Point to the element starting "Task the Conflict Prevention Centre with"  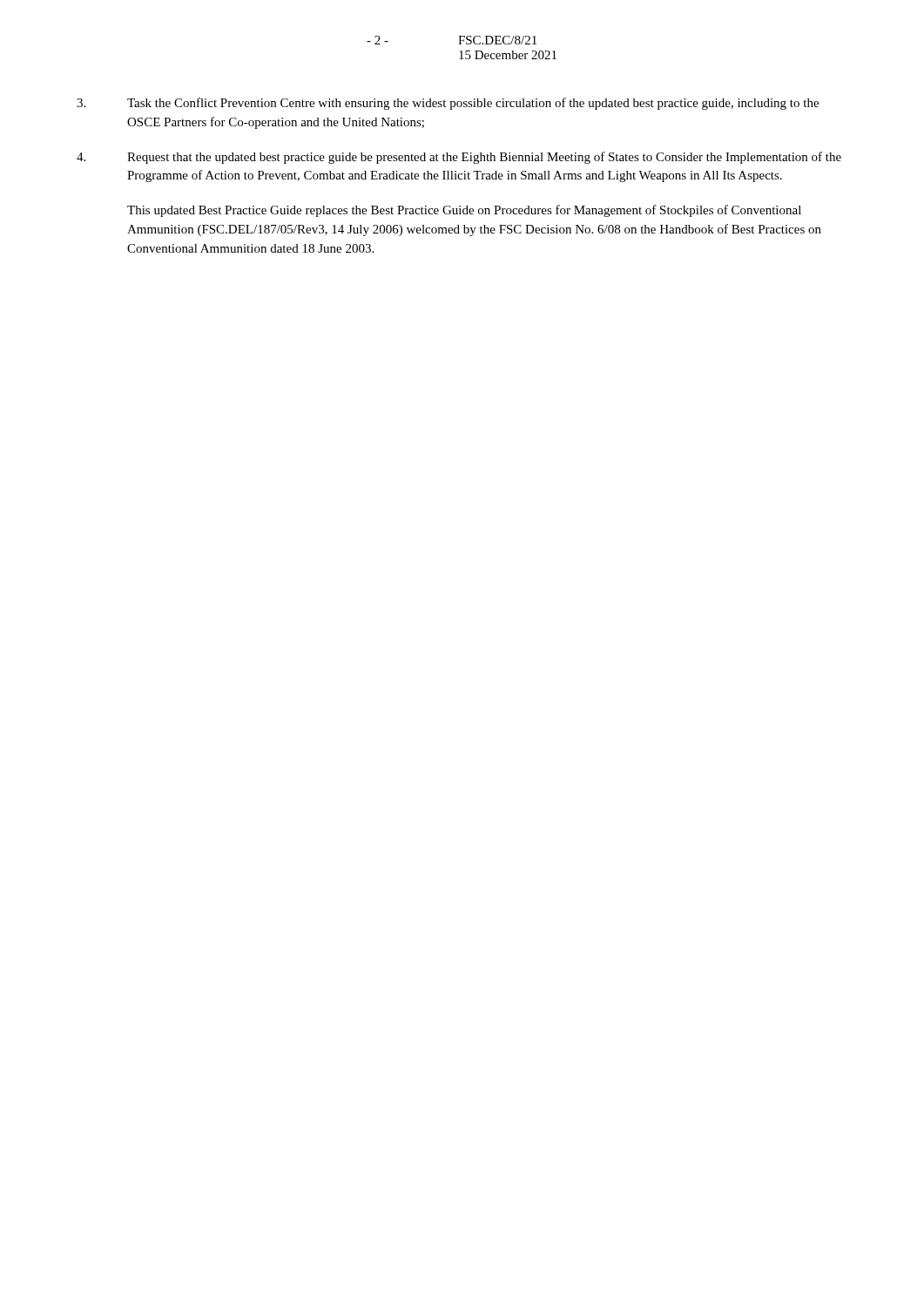click(462, 113)
